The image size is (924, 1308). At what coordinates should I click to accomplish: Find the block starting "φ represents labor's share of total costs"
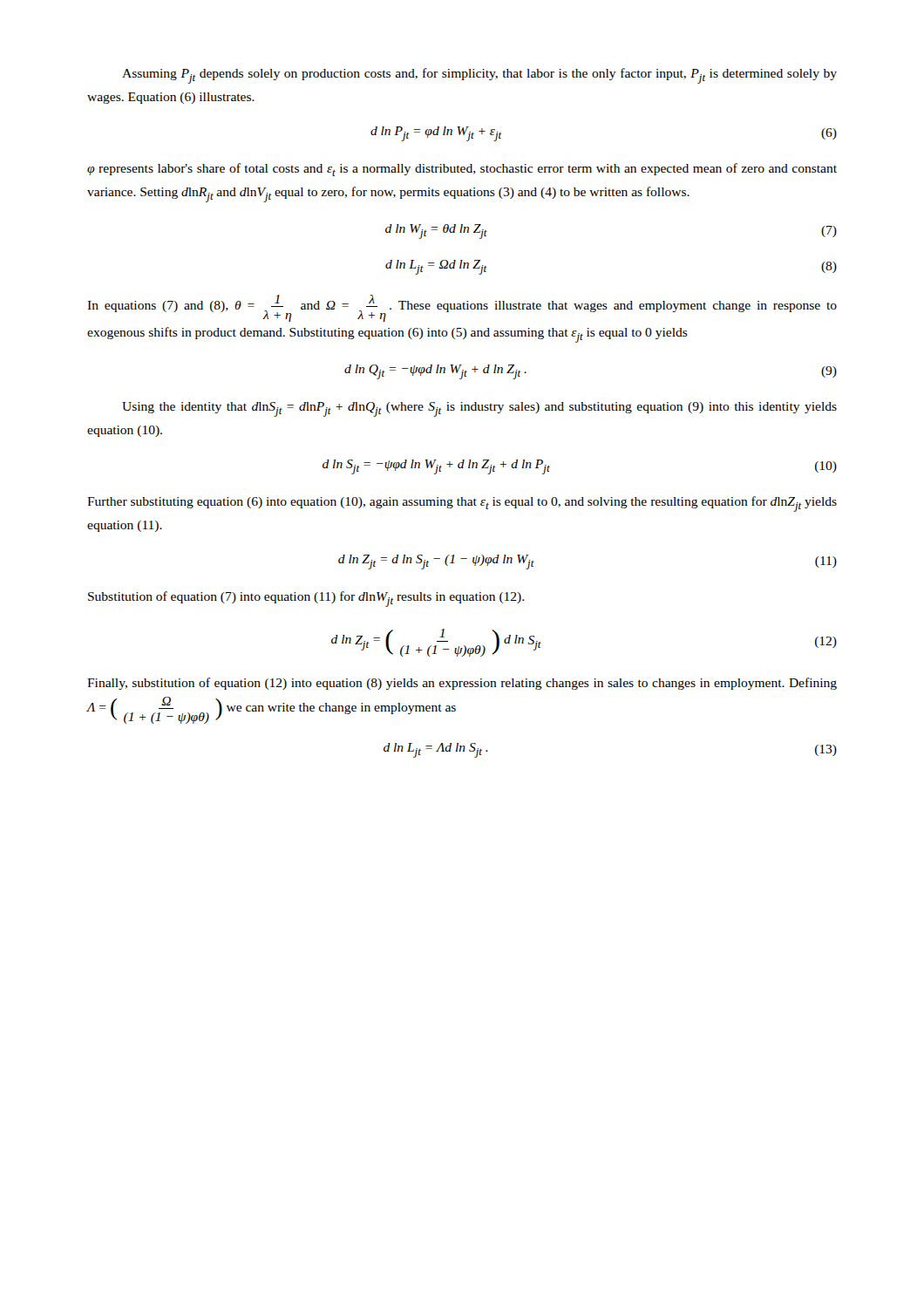pyautogui.click(x=462, y=182)
